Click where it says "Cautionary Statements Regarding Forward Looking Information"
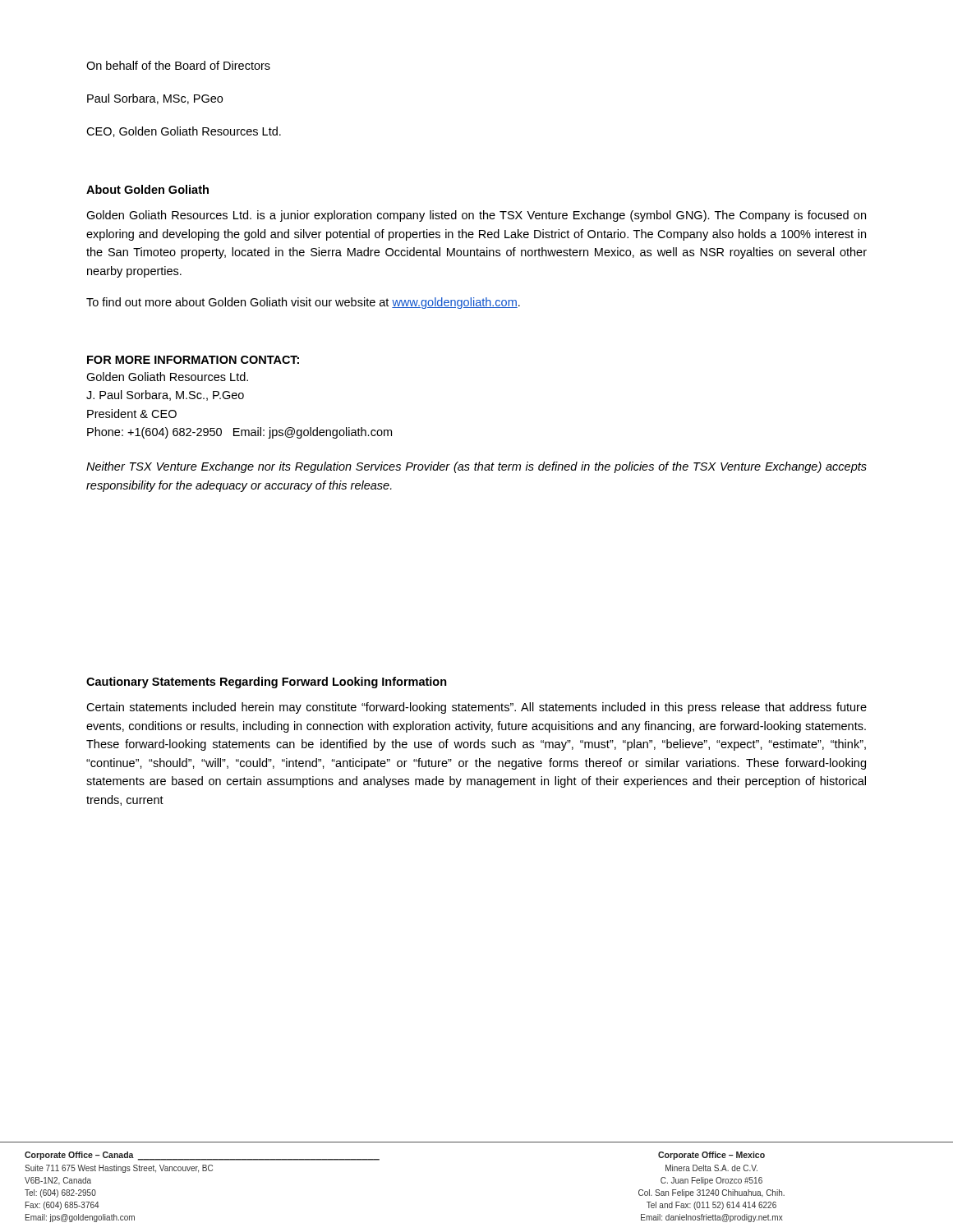 (267, 682)
